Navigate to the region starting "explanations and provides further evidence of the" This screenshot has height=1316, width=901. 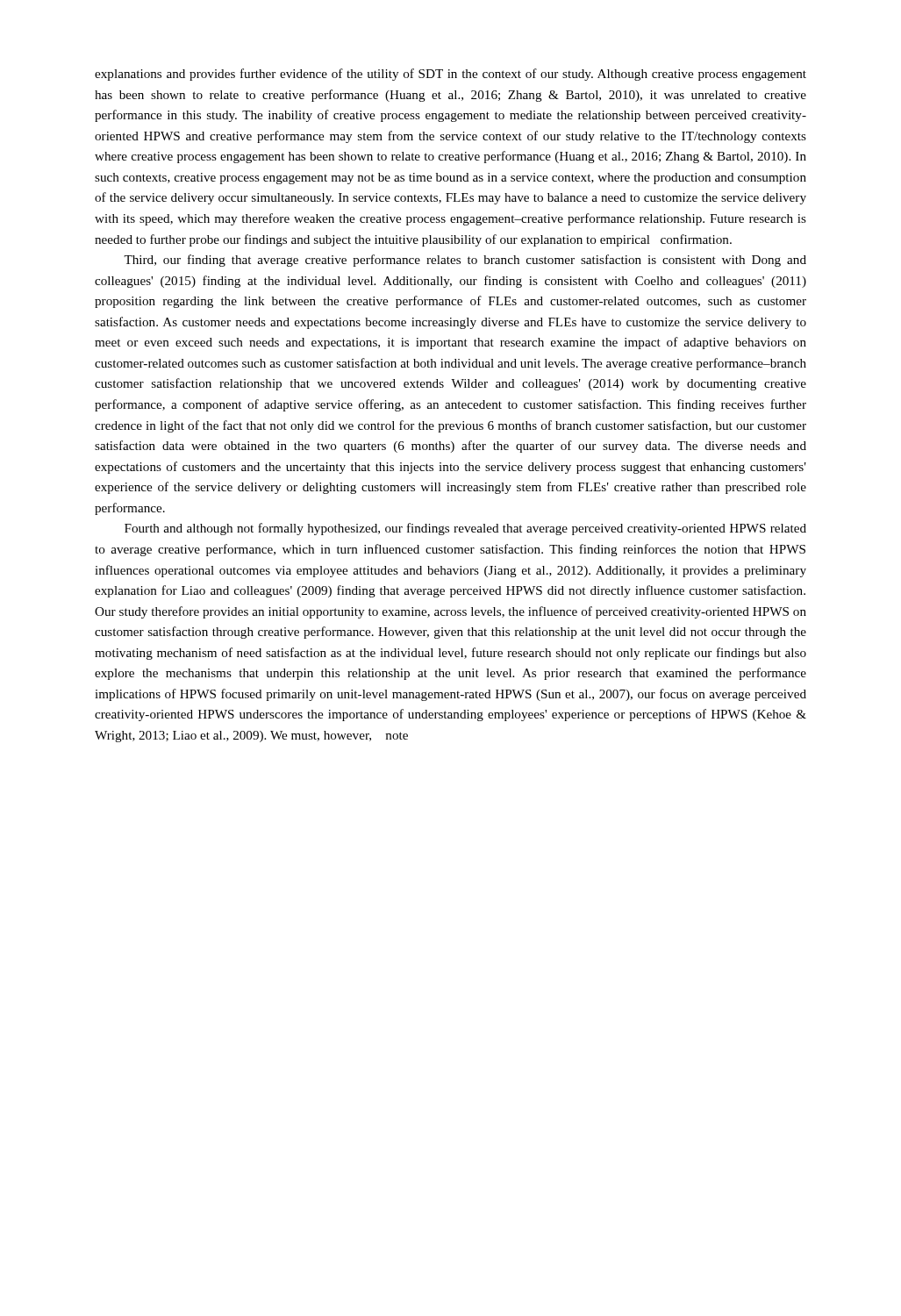coord(450,156)
